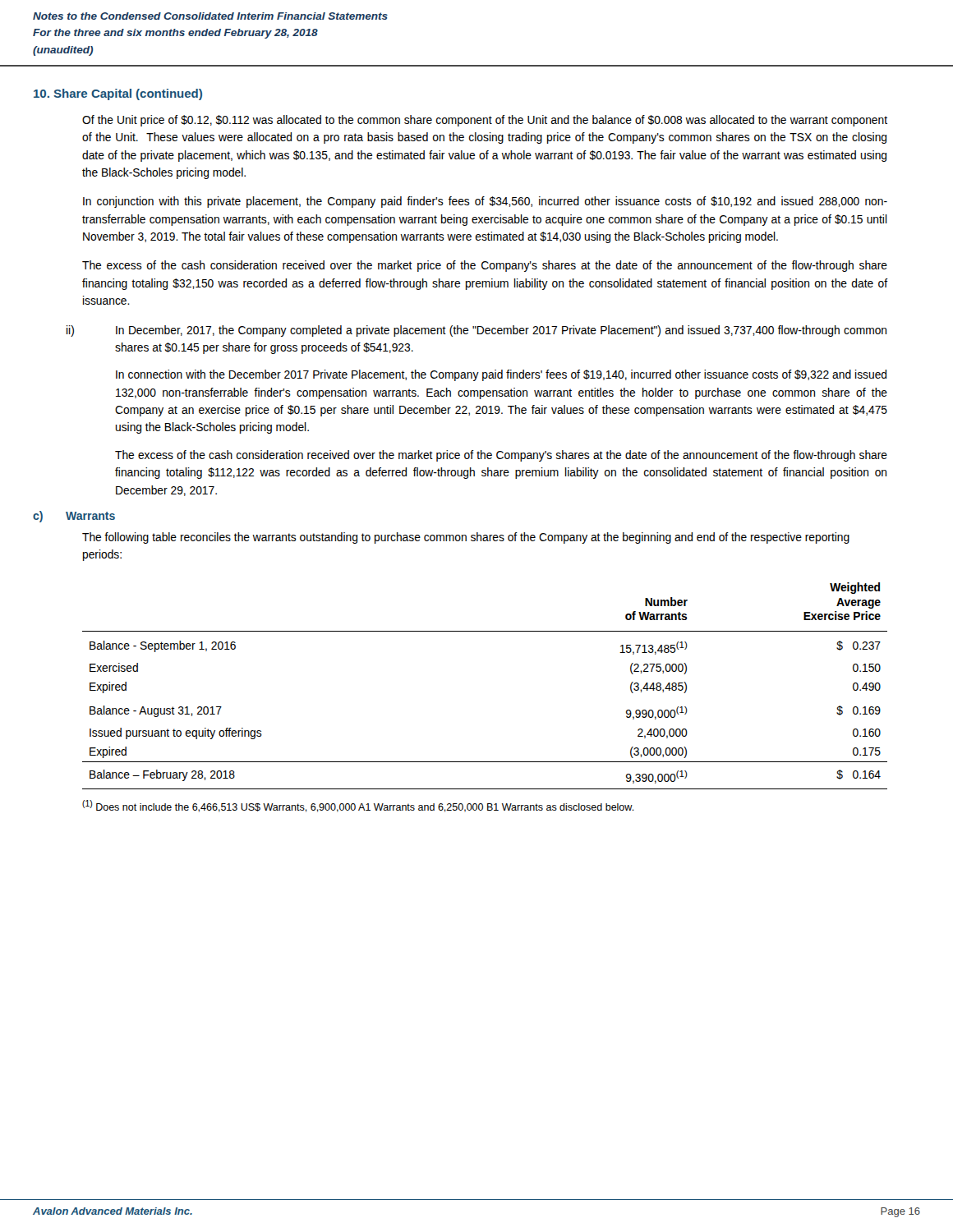This screenshot has width=953, height=1232.
Task: Find the block on this page that starts "The following table reconciles the warrants outstanding"
Action: (x=466, y=546)
